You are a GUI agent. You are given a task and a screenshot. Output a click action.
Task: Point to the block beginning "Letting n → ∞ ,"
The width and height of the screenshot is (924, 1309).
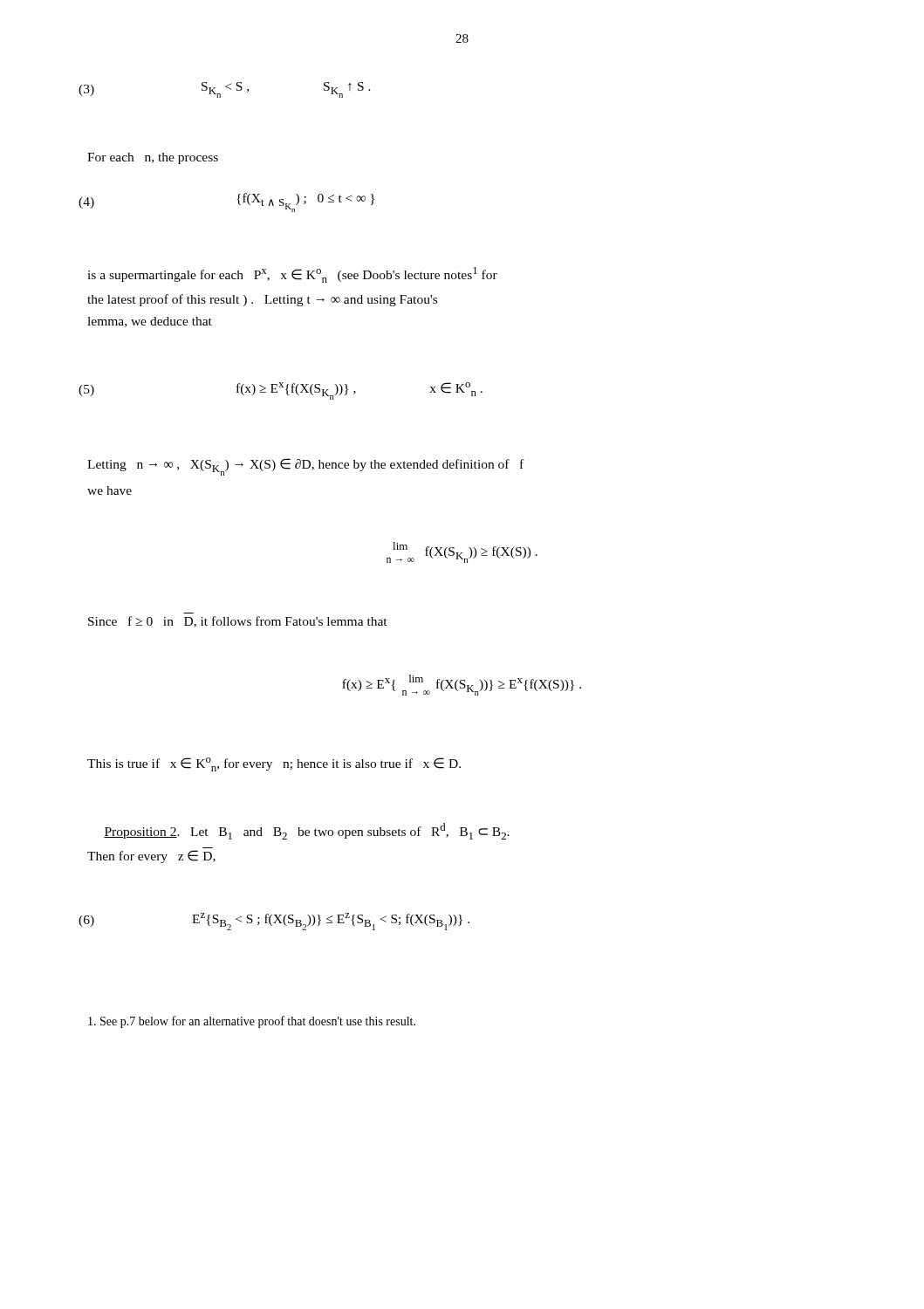click(305, 477)
